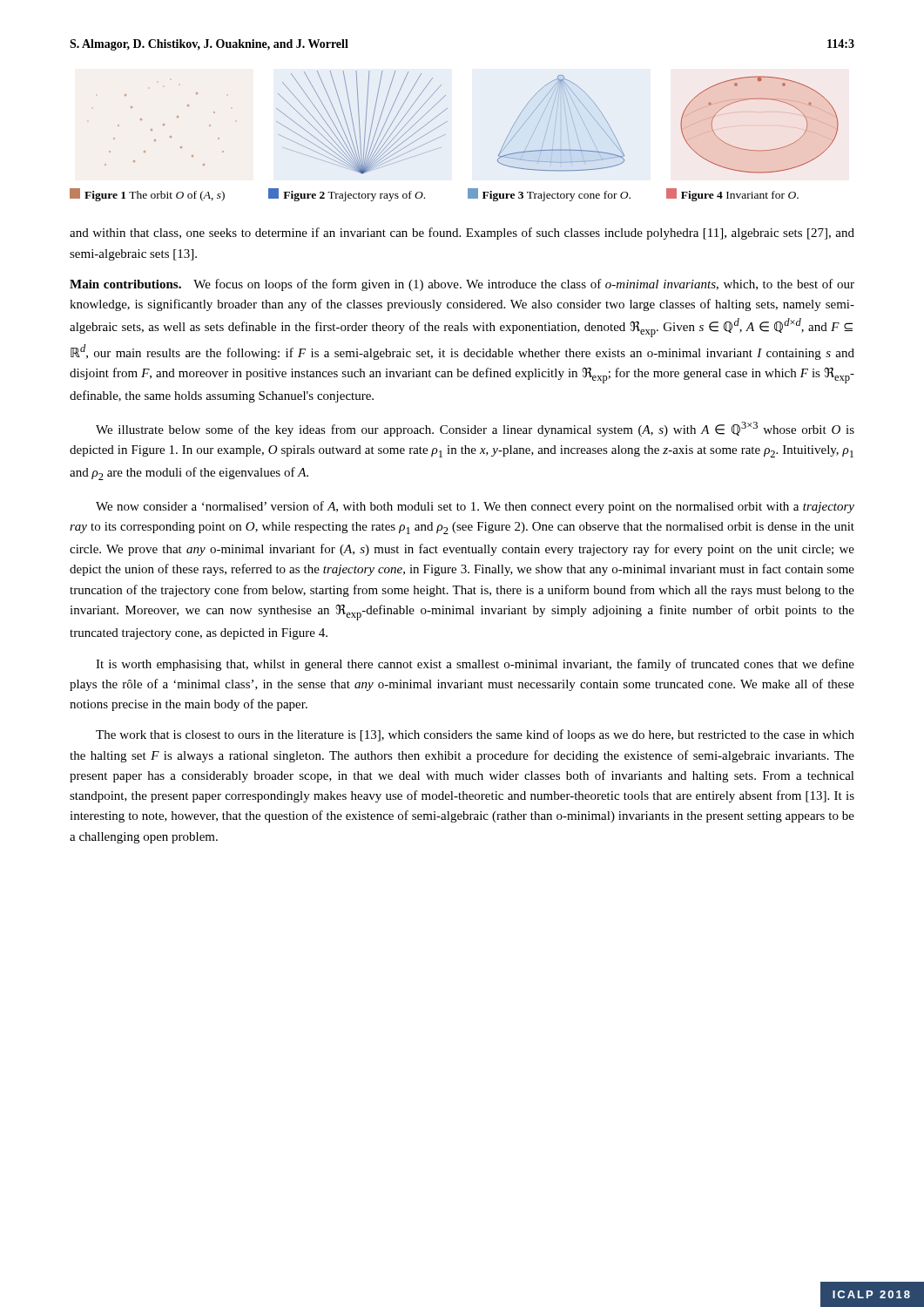Where does it say "Figure 3 Trajectory cone for O."?

[x=549, y=195]
